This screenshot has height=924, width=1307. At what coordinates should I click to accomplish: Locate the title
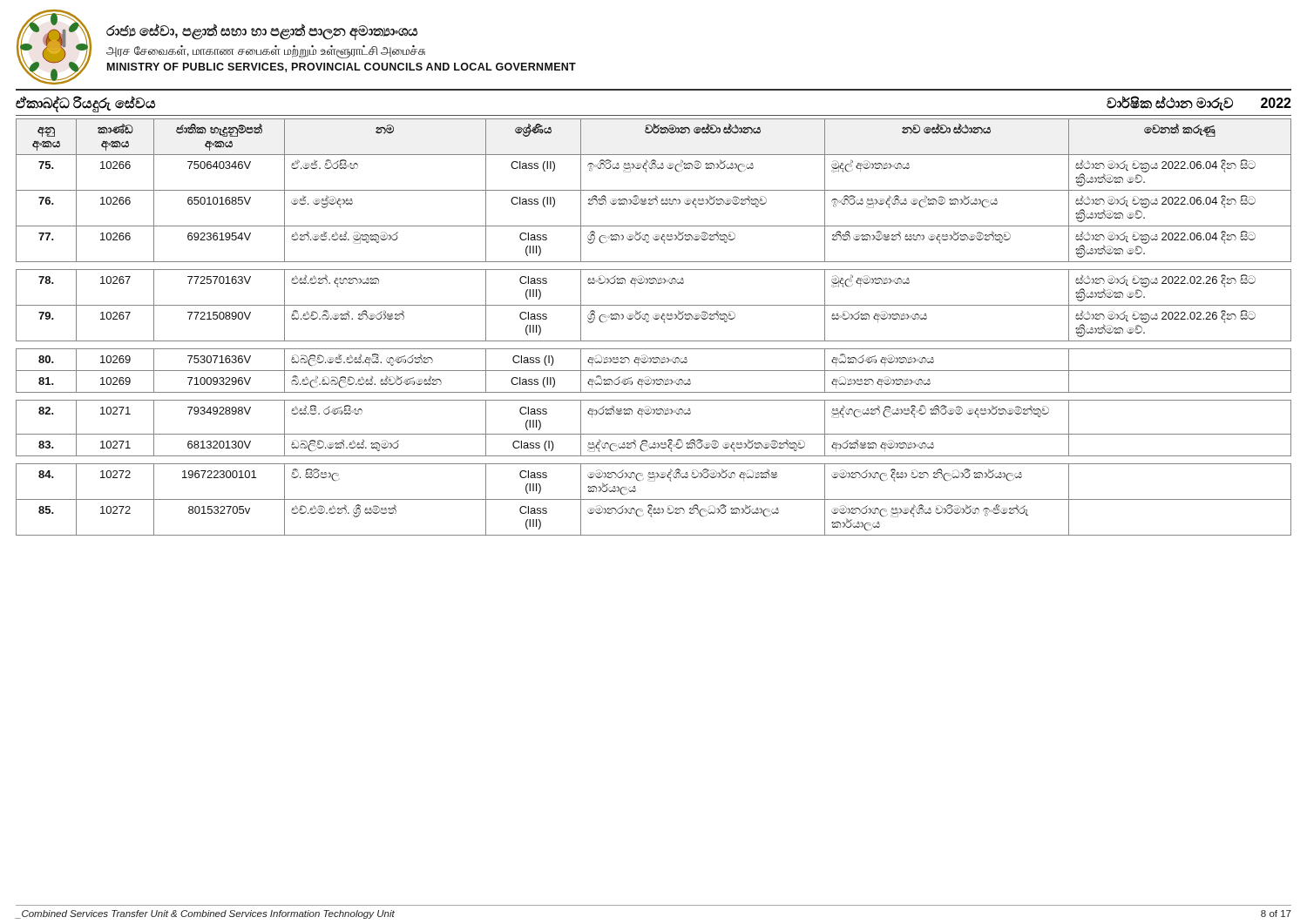tap(654, 104)
